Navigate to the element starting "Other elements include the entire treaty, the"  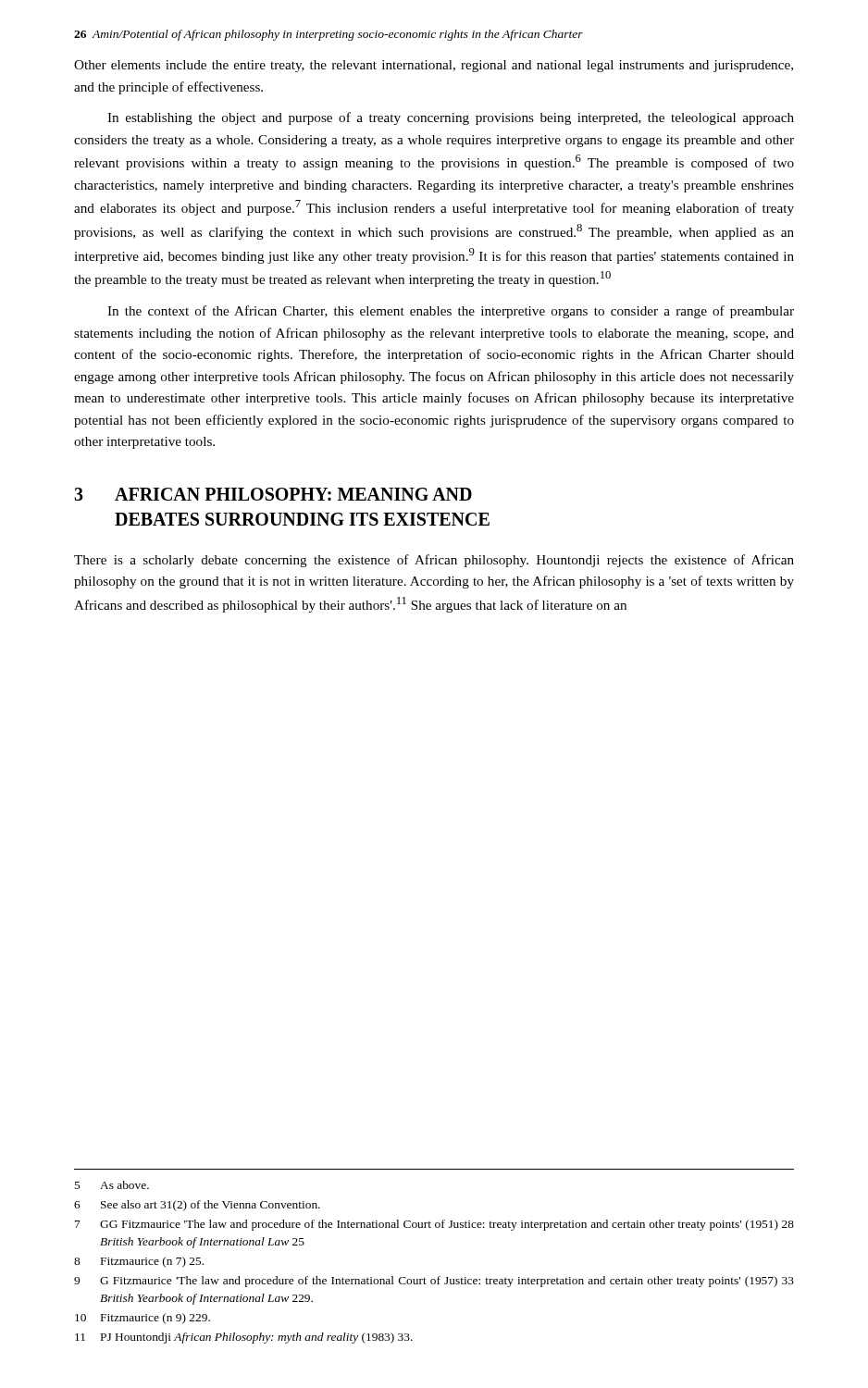(x=434, y=75)
